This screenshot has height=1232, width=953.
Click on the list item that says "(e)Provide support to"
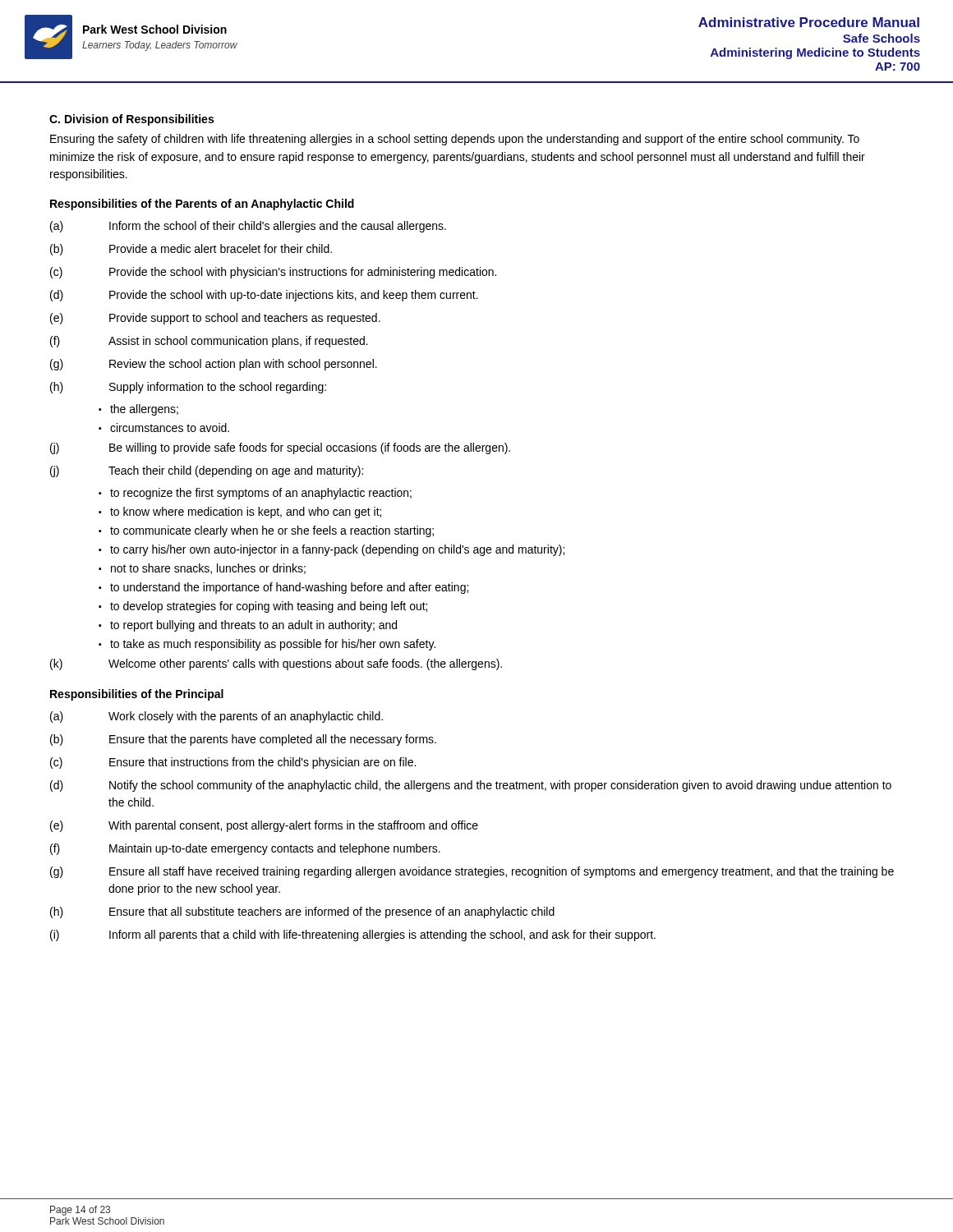(x=215, y=319)
